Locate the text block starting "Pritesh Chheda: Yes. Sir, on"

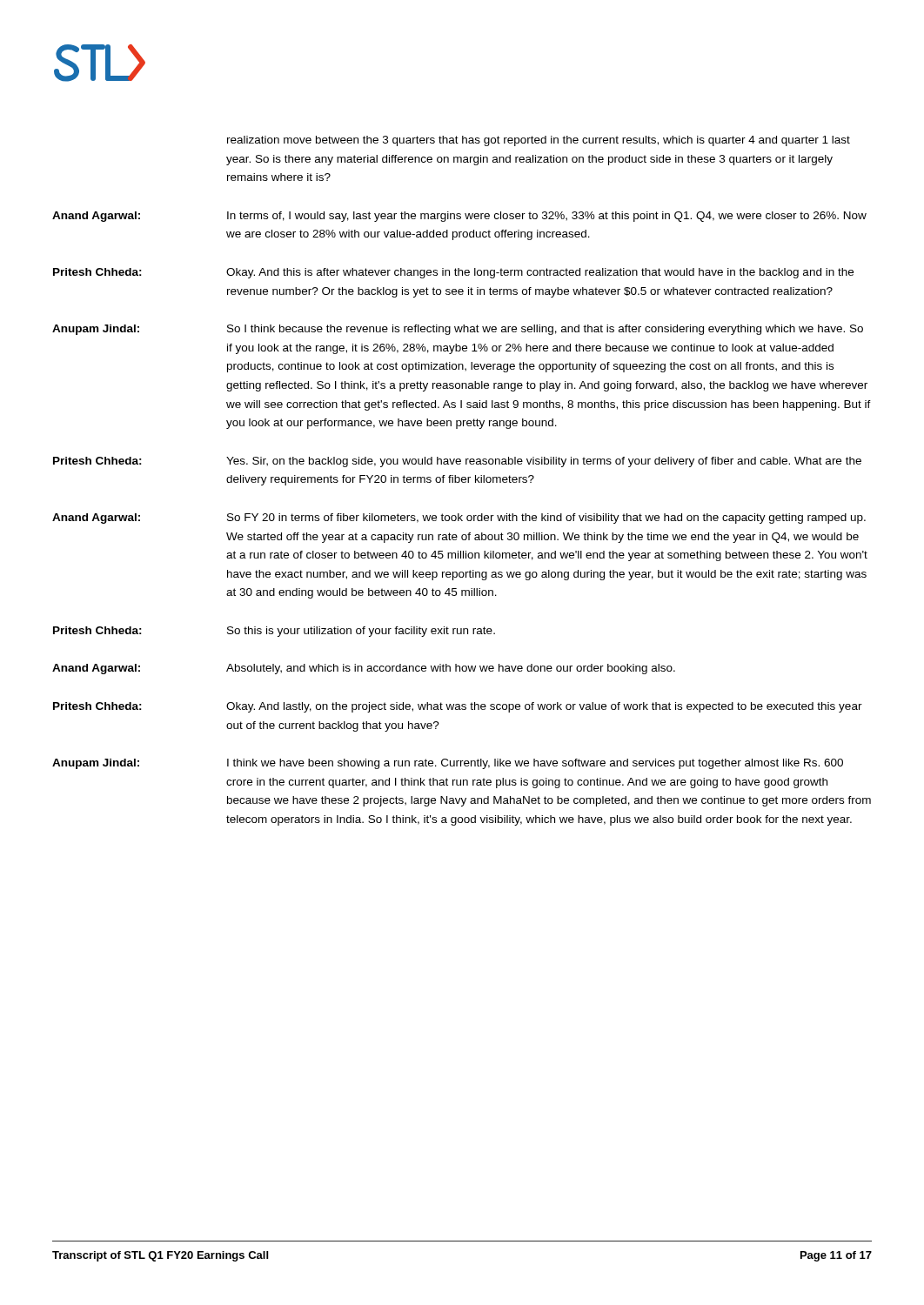tap(462, 470)
